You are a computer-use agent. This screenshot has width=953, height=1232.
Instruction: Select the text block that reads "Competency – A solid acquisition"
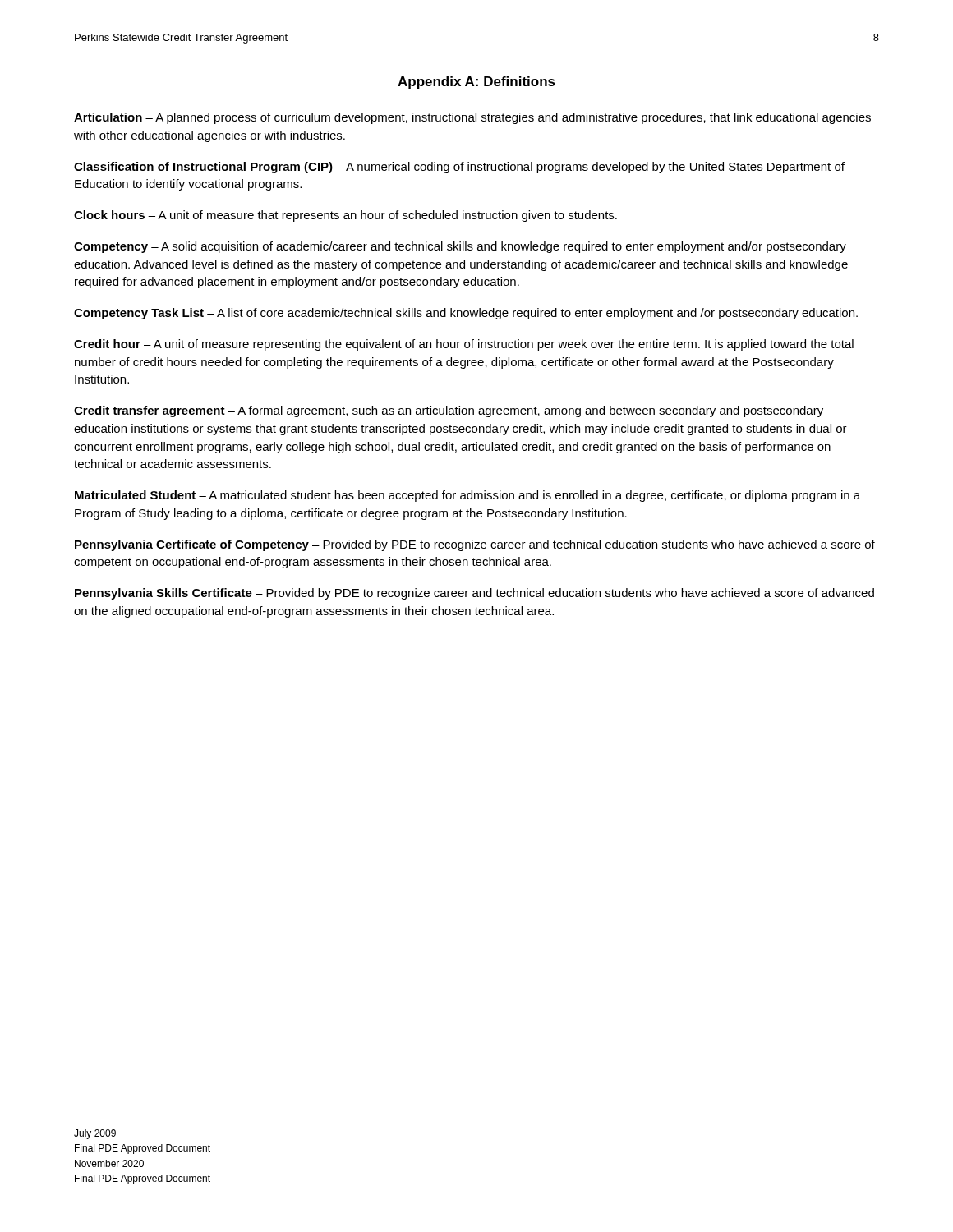[x=461, y=264]
